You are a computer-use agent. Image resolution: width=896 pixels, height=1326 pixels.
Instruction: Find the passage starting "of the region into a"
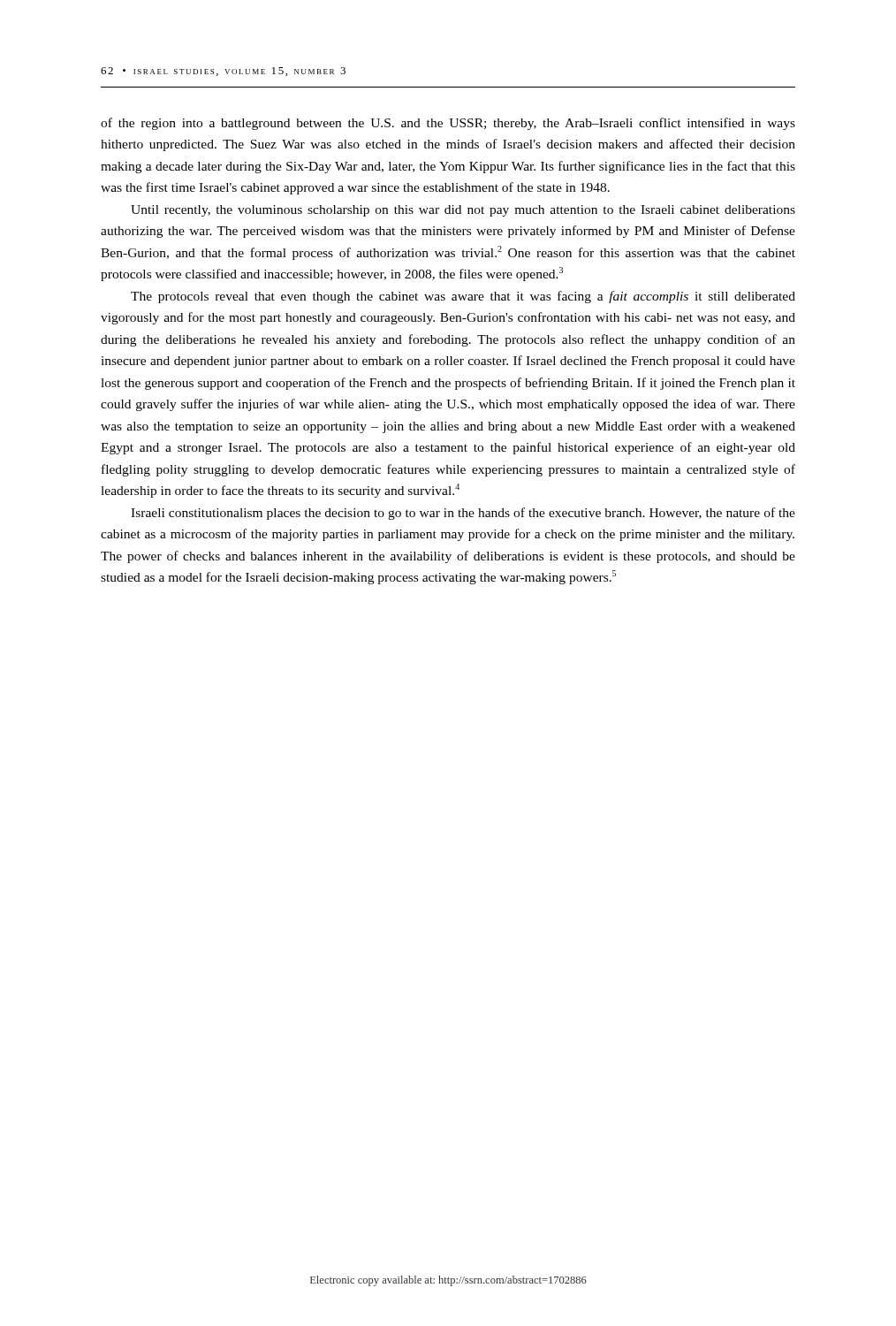448,350
